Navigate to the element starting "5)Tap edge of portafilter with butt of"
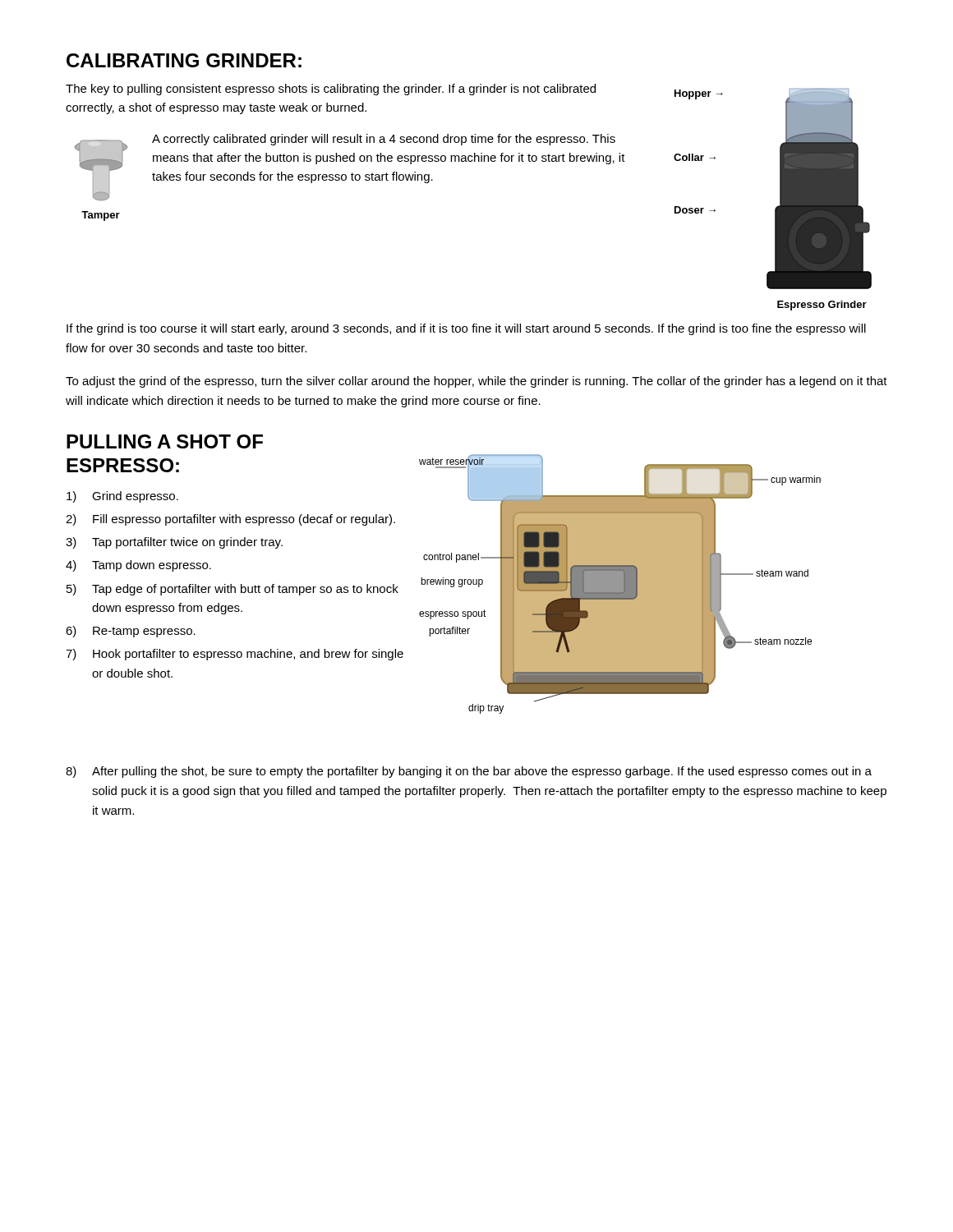953x1232 pixels. pos(238,598)
